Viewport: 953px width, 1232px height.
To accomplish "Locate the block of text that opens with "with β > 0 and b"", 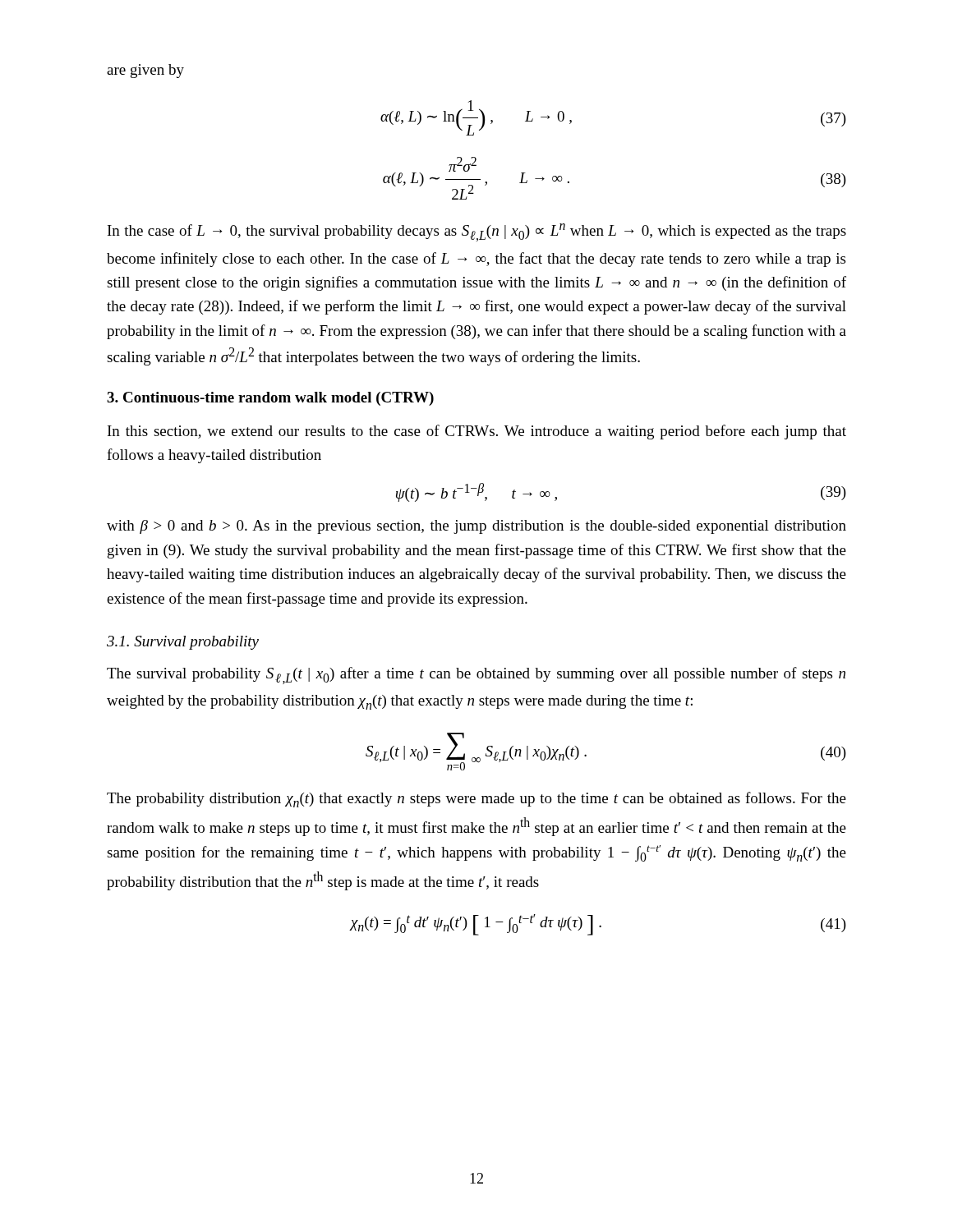I will [x=476, y=562].
